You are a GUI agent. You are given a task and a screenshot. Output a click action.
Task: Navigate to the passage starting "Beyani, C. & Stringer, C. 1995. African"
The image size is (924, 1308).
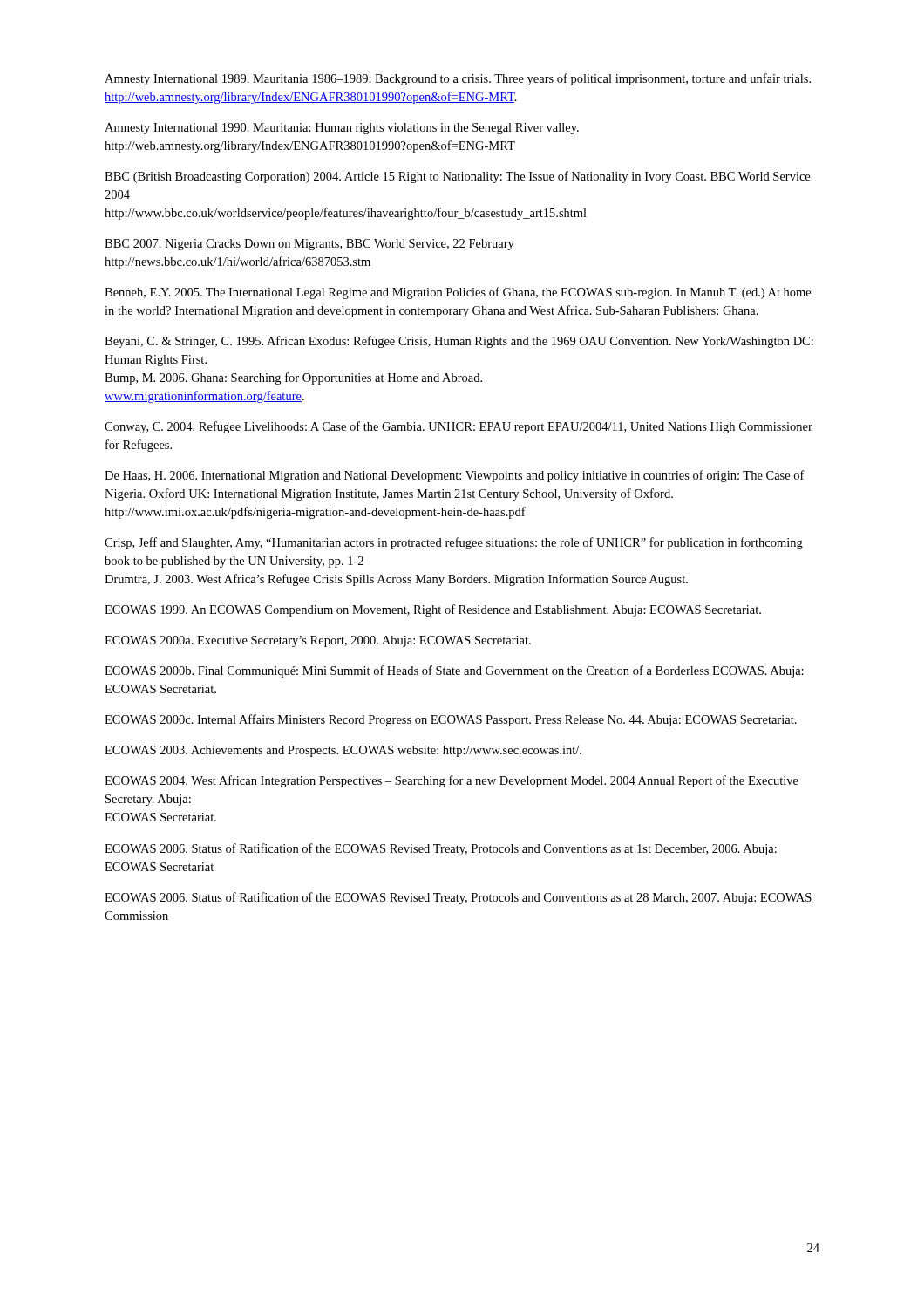click(x=459, y=369)
